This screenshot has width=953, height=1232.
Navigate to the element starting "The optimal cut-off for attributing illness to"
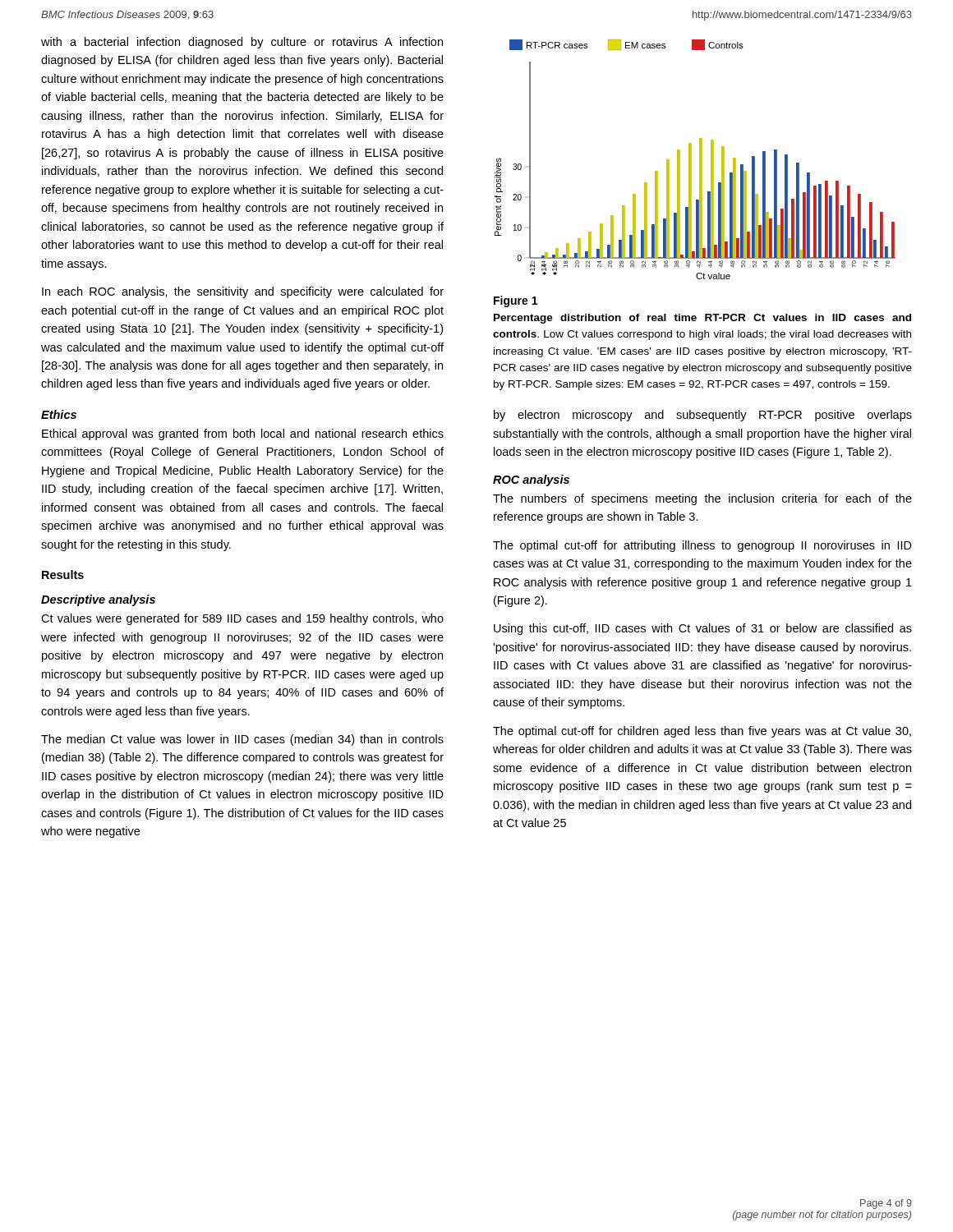(702, 573)
